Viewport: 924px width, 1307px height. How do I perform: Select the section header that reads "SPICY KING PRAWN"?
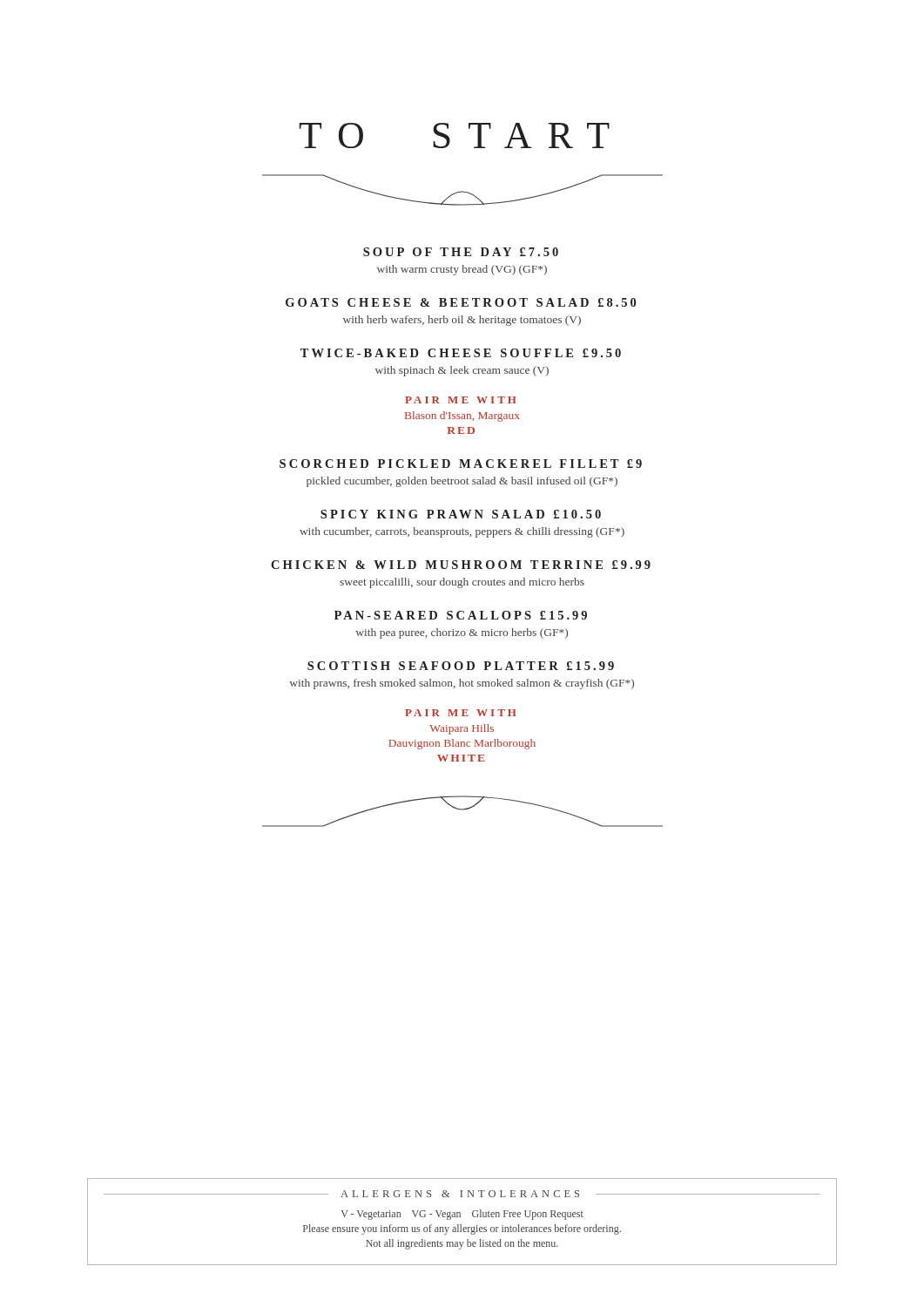pyautogui.click(x=462, y=515)
